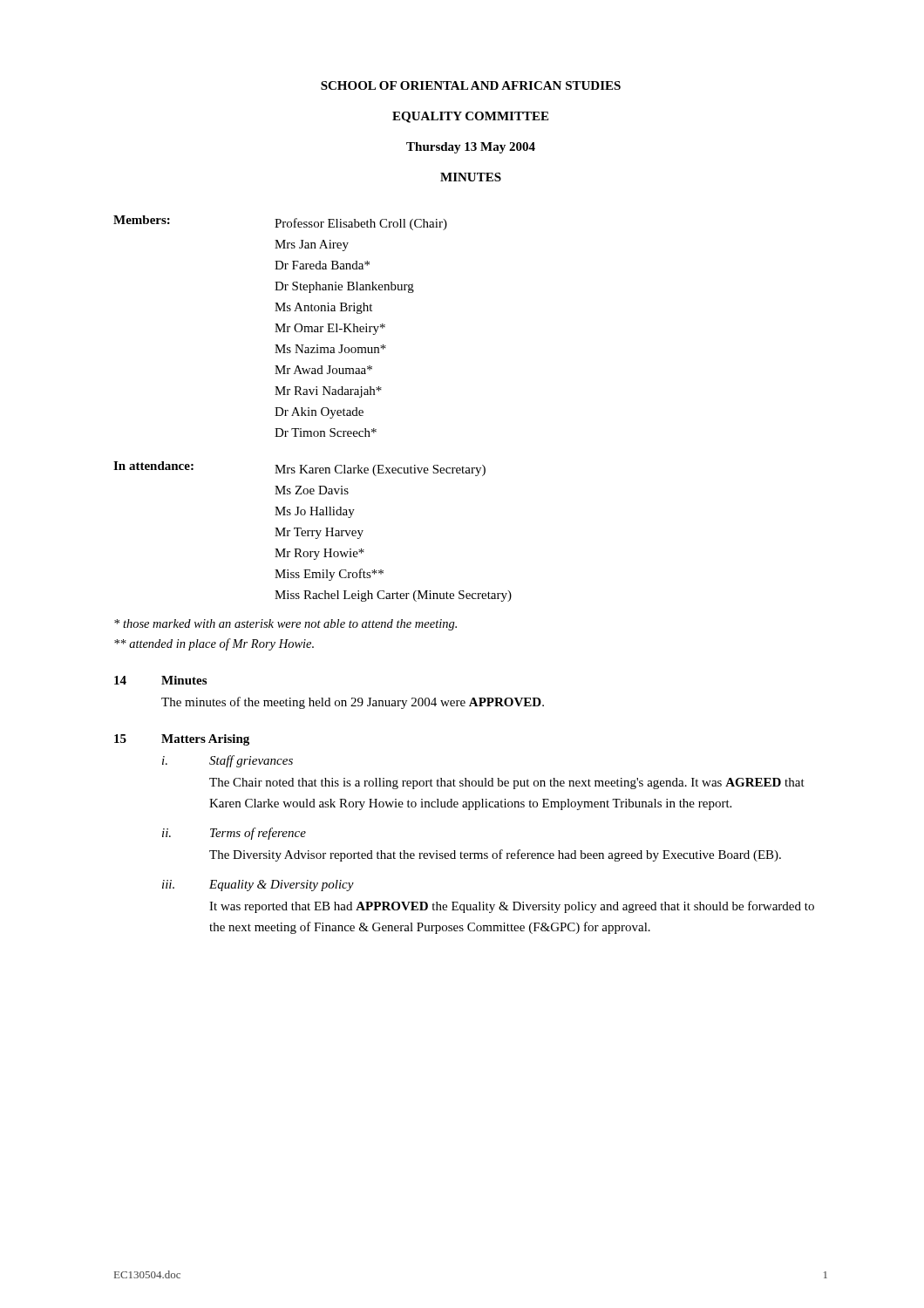924x1308 pixels.
Task: Click on the title that says "SCHOOL OF ORIENTAL AND AFRICAN STUDIES"
Action: tap(471, 85)
